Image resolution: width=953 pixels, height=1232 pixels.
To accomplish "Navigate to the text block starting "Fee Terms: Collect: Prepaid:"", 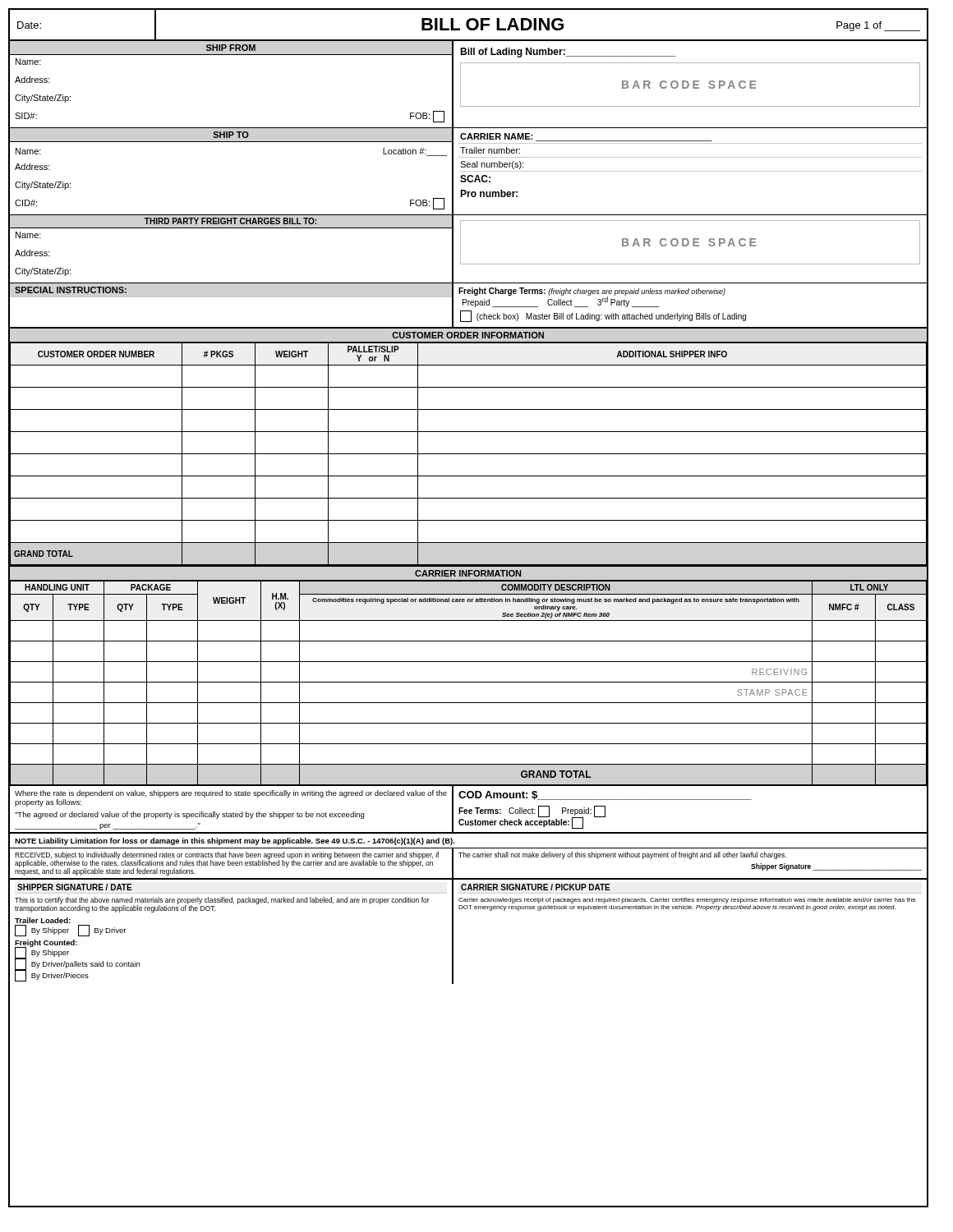I will [532, 817].
